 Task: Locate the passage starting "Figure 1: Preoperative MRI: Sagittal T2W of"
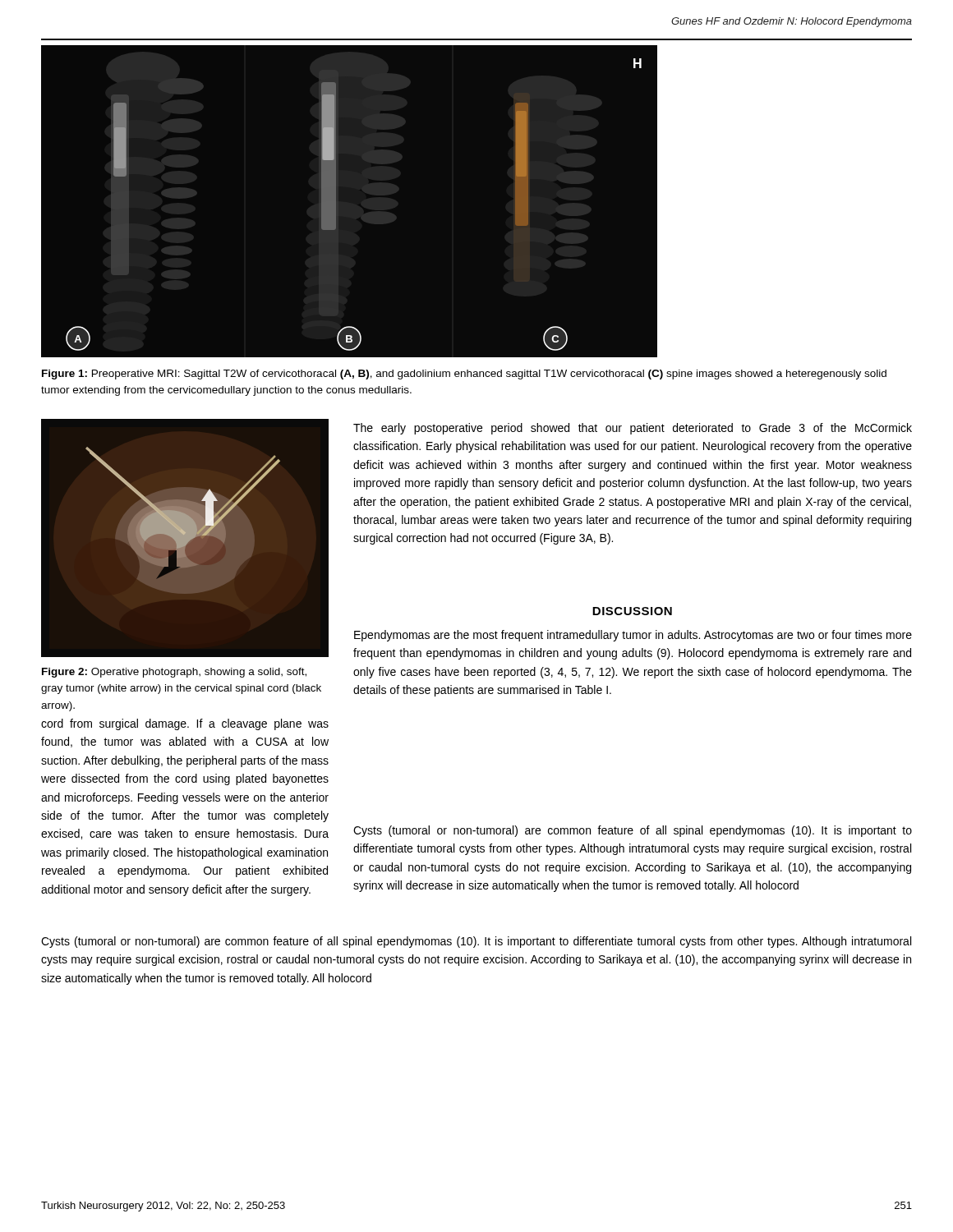(x=464, y=382)
